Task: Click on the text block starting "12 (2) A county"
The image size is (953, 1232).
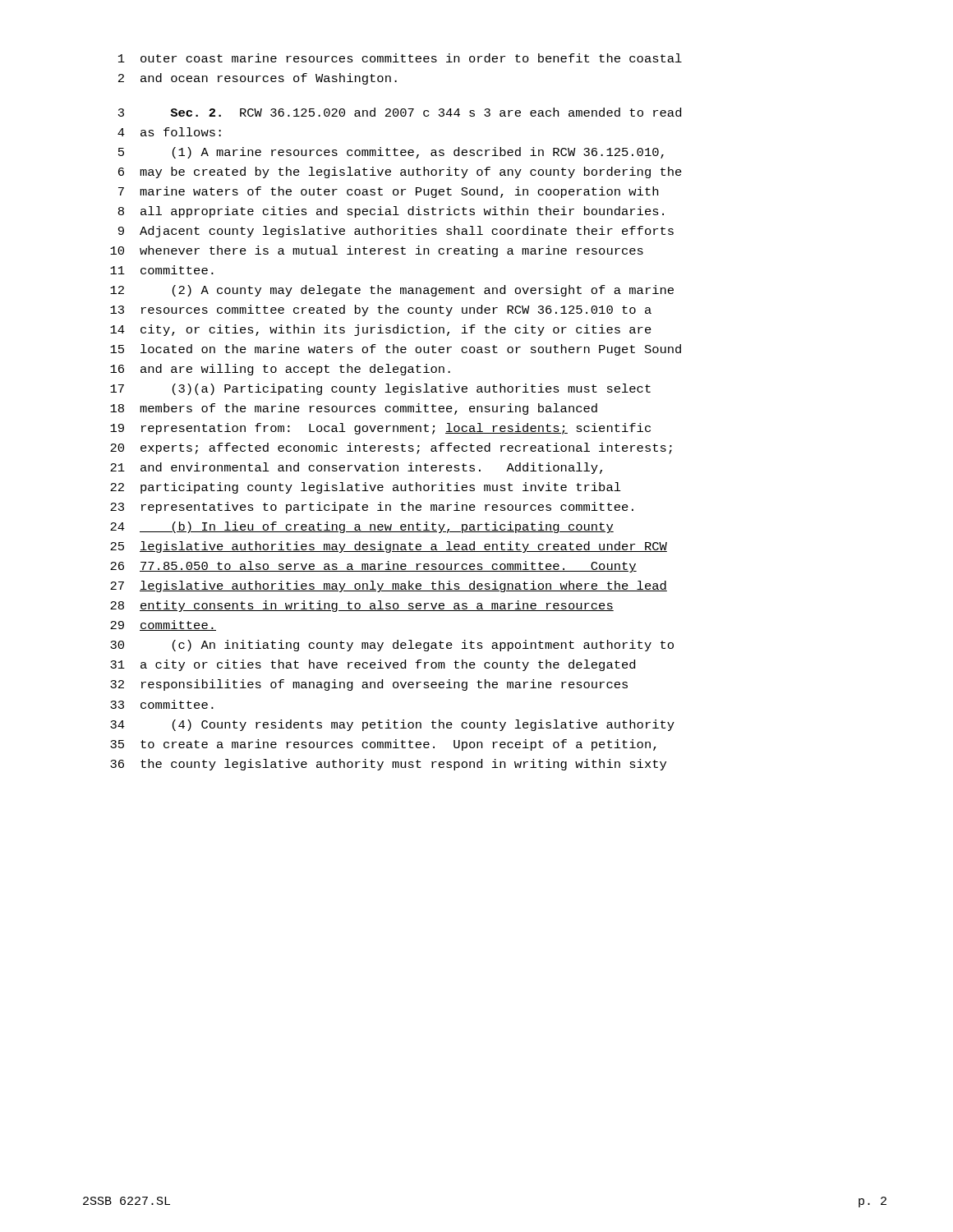Action: [485, 291]
